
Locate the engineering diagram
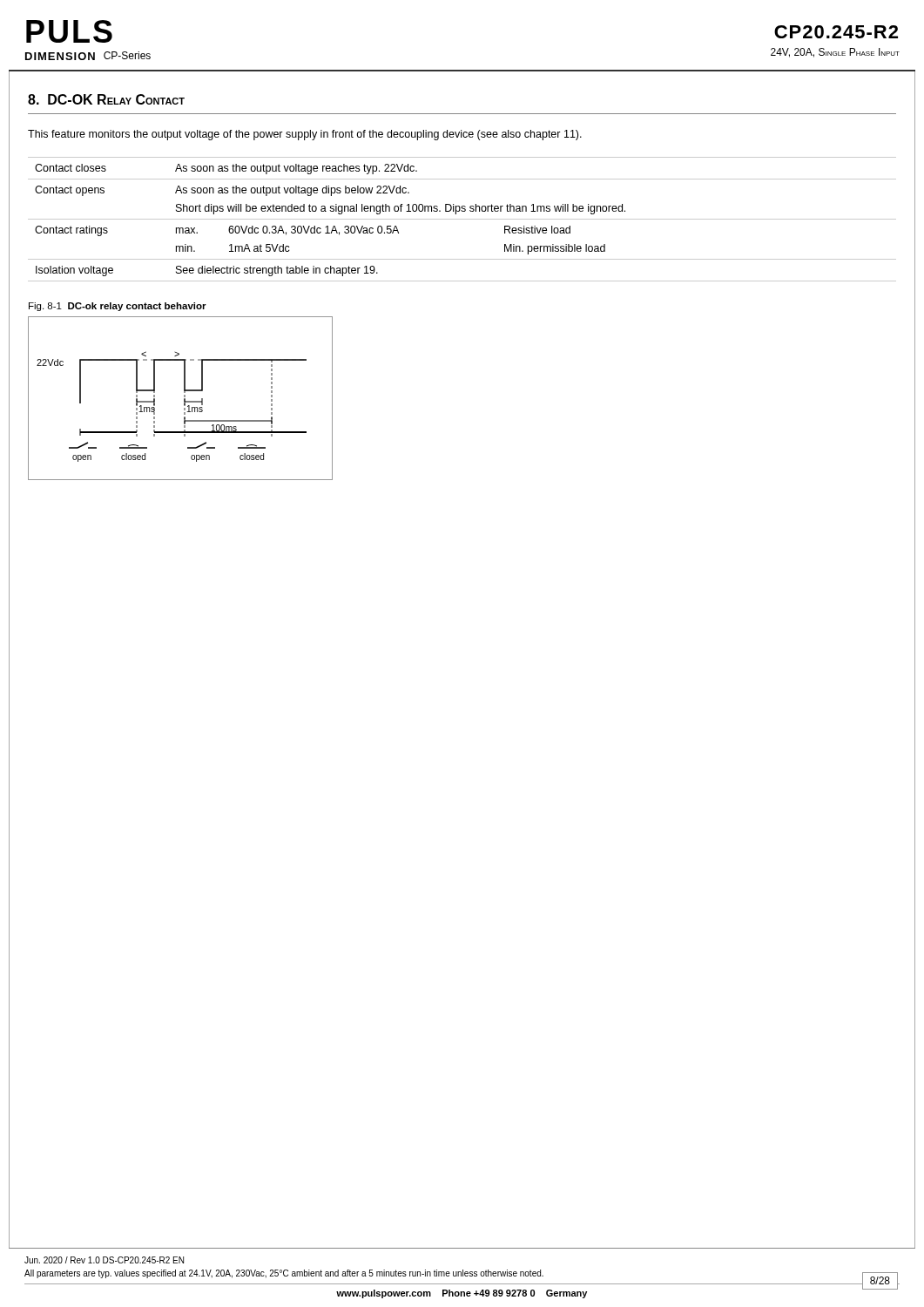tap(180, 398)
